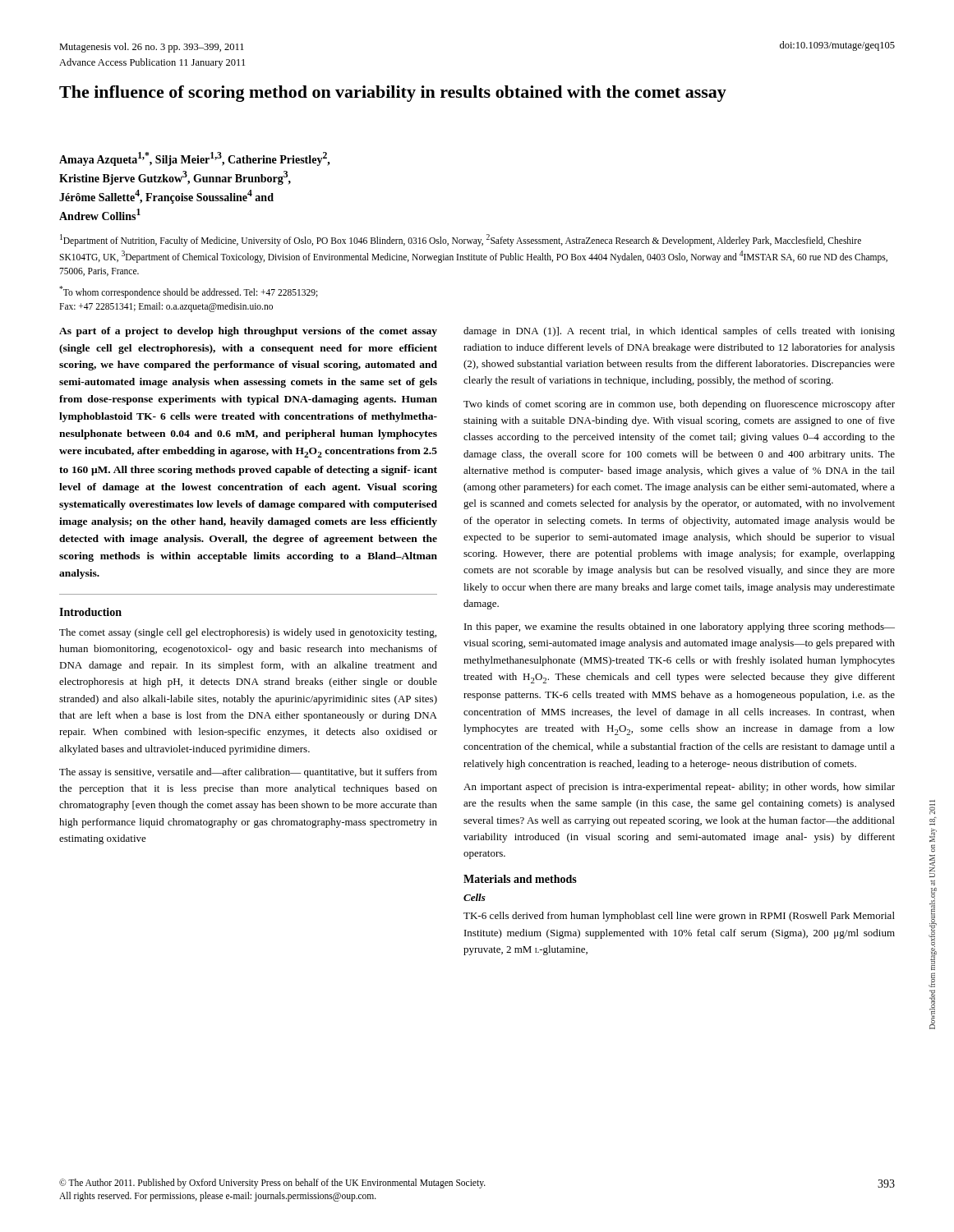Image resolution: width=954 pixels, height=1232 pixels.
Task: Point to the text starting "1Department of Nutrition, Faculty of Medicine, University"
Action: pyautogui.click(x=474, y=254)
